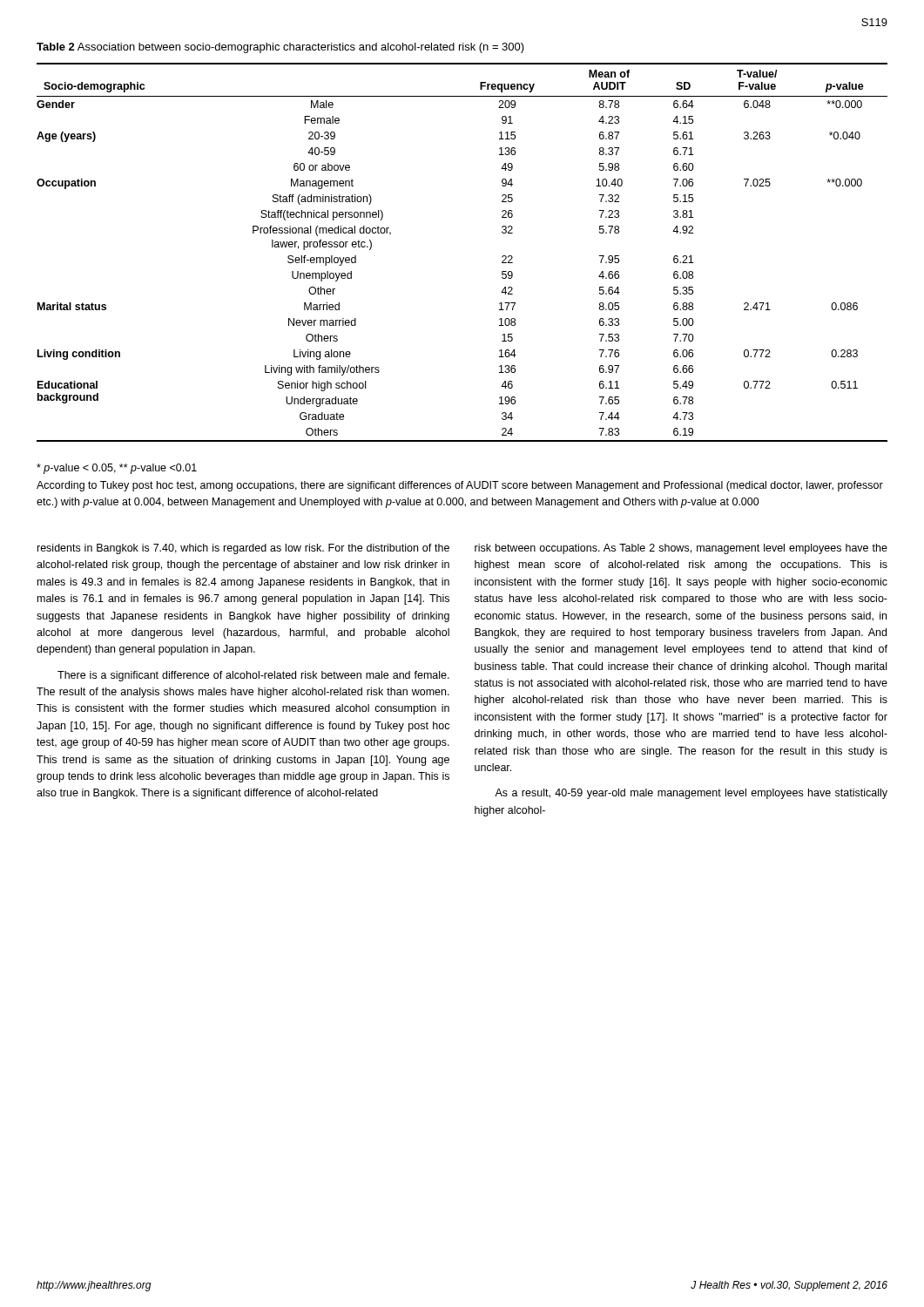Where is the caption that starts "Table 2 Association between socio-demographic characteristics"?
924x1307 pixels.
[280, 47]
